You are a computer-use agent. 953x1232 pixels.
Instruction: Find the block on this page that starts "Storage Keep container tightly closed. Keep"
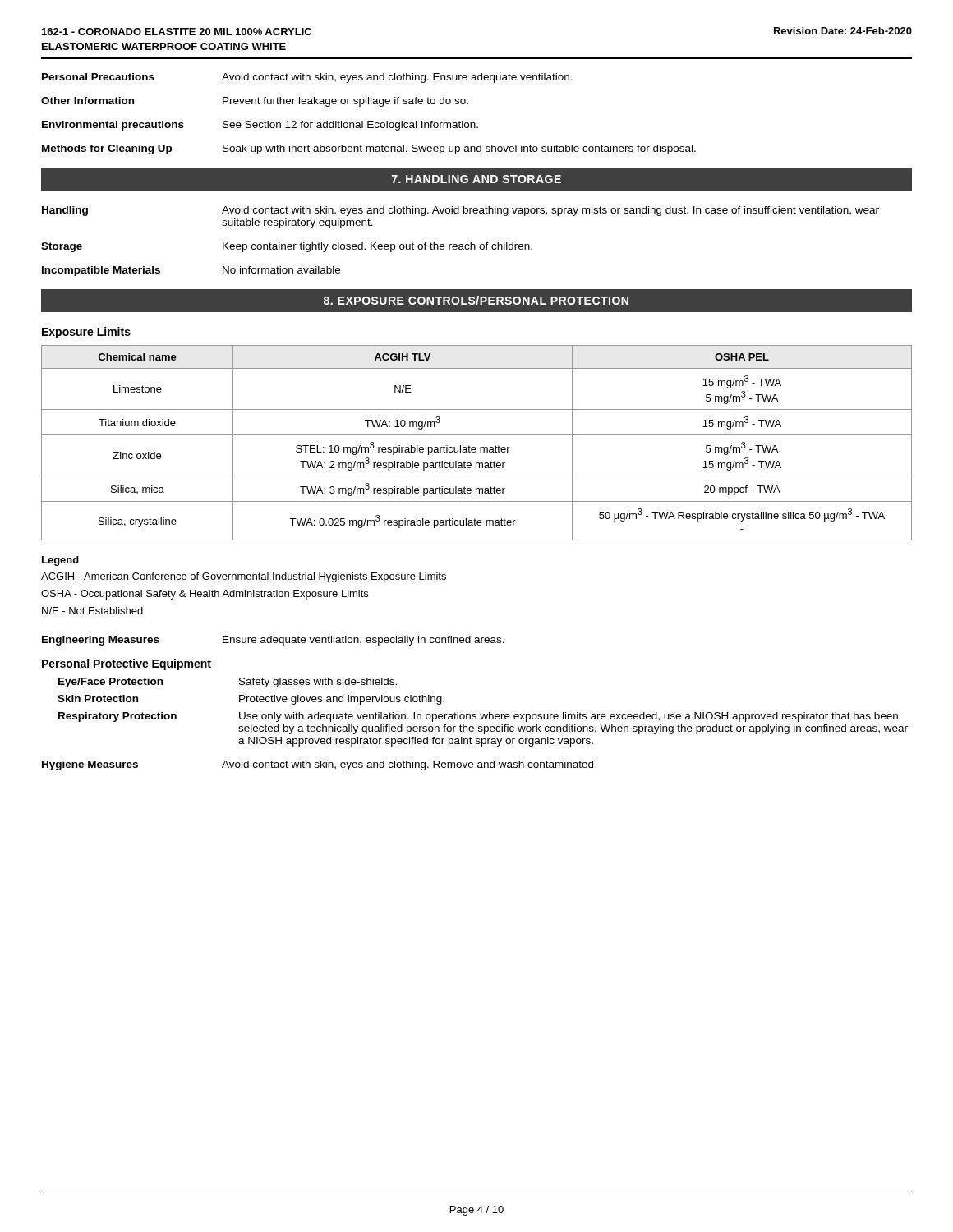(476, 246)
